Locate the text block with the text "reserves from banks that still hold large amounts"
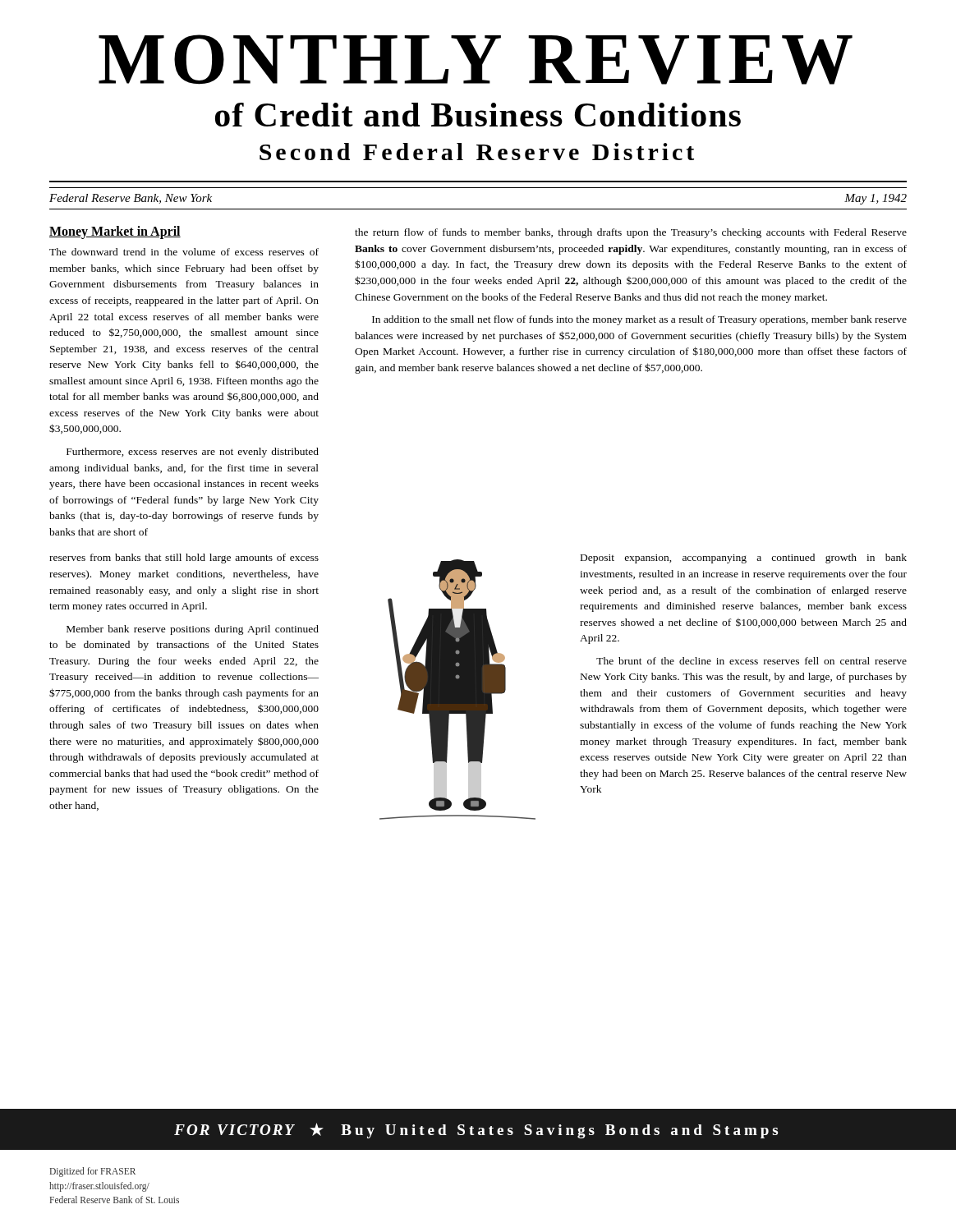The height and width of the screenshot is (1232, 956). [x=184, y=682]
